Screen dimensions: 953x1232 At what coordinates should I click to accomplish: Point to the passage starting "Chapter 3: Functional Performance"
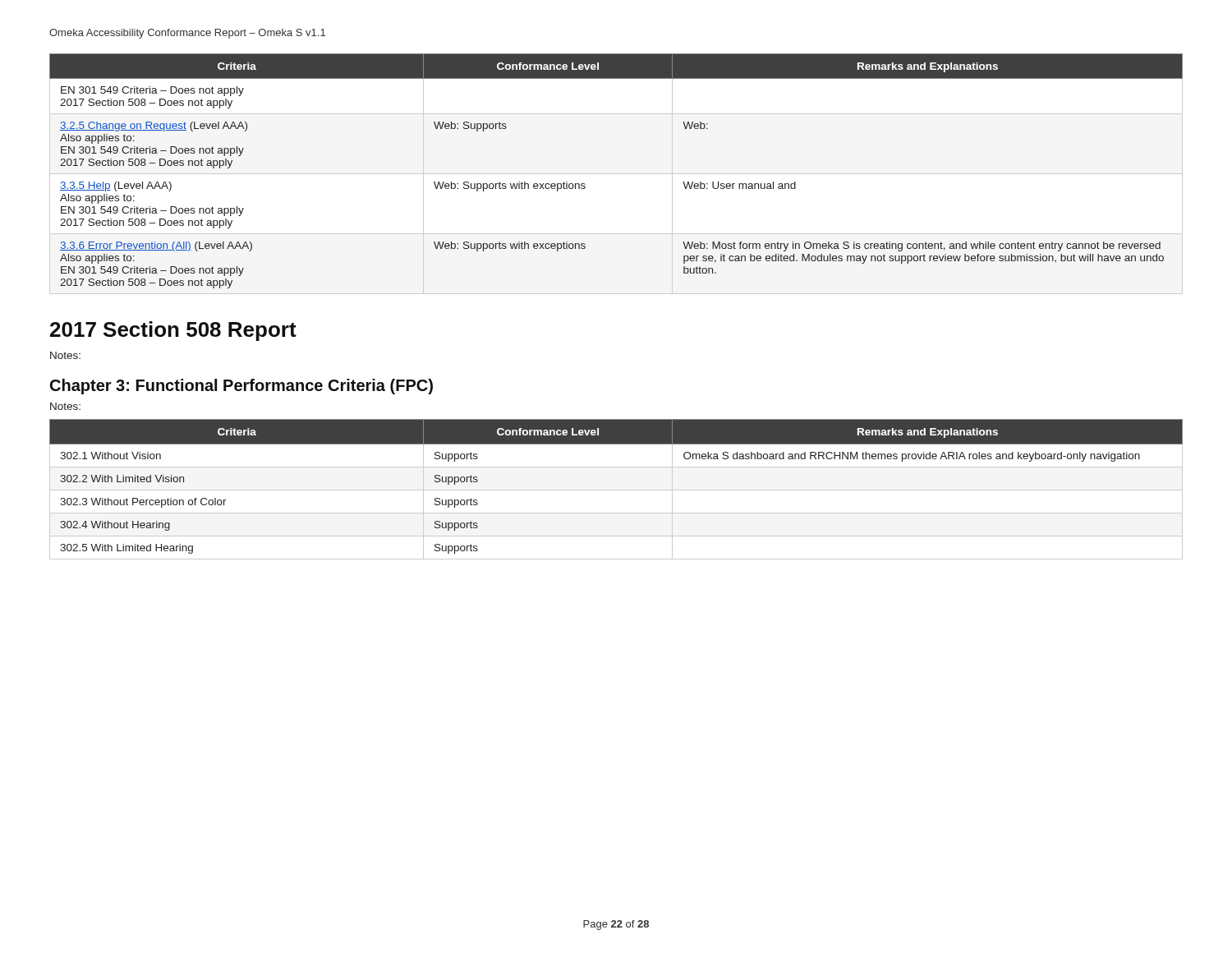241,385
